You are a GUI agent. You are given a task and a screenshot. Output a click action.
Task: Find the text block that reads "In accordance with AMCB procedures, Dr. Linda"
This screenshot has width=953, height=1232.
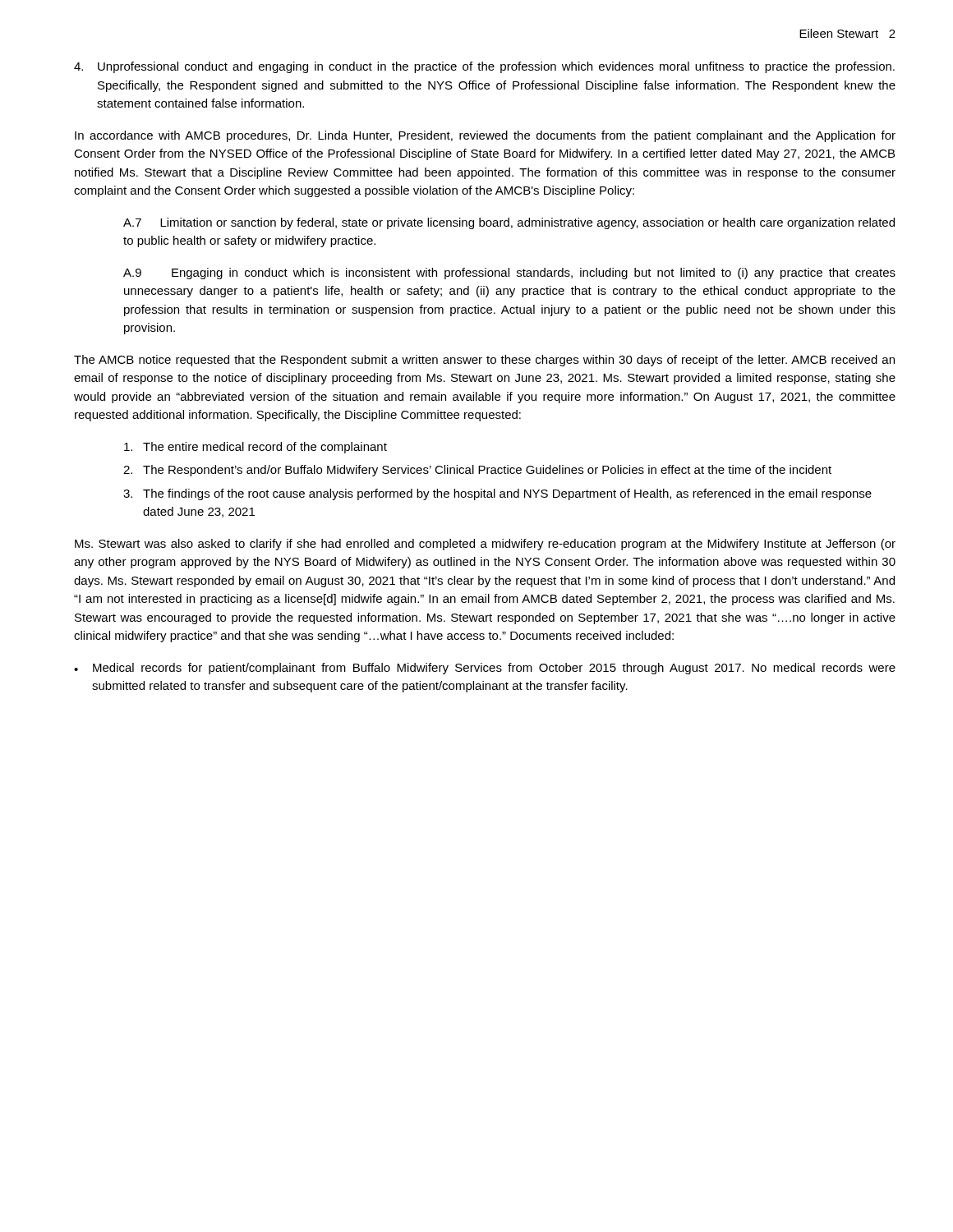(485, 162)
